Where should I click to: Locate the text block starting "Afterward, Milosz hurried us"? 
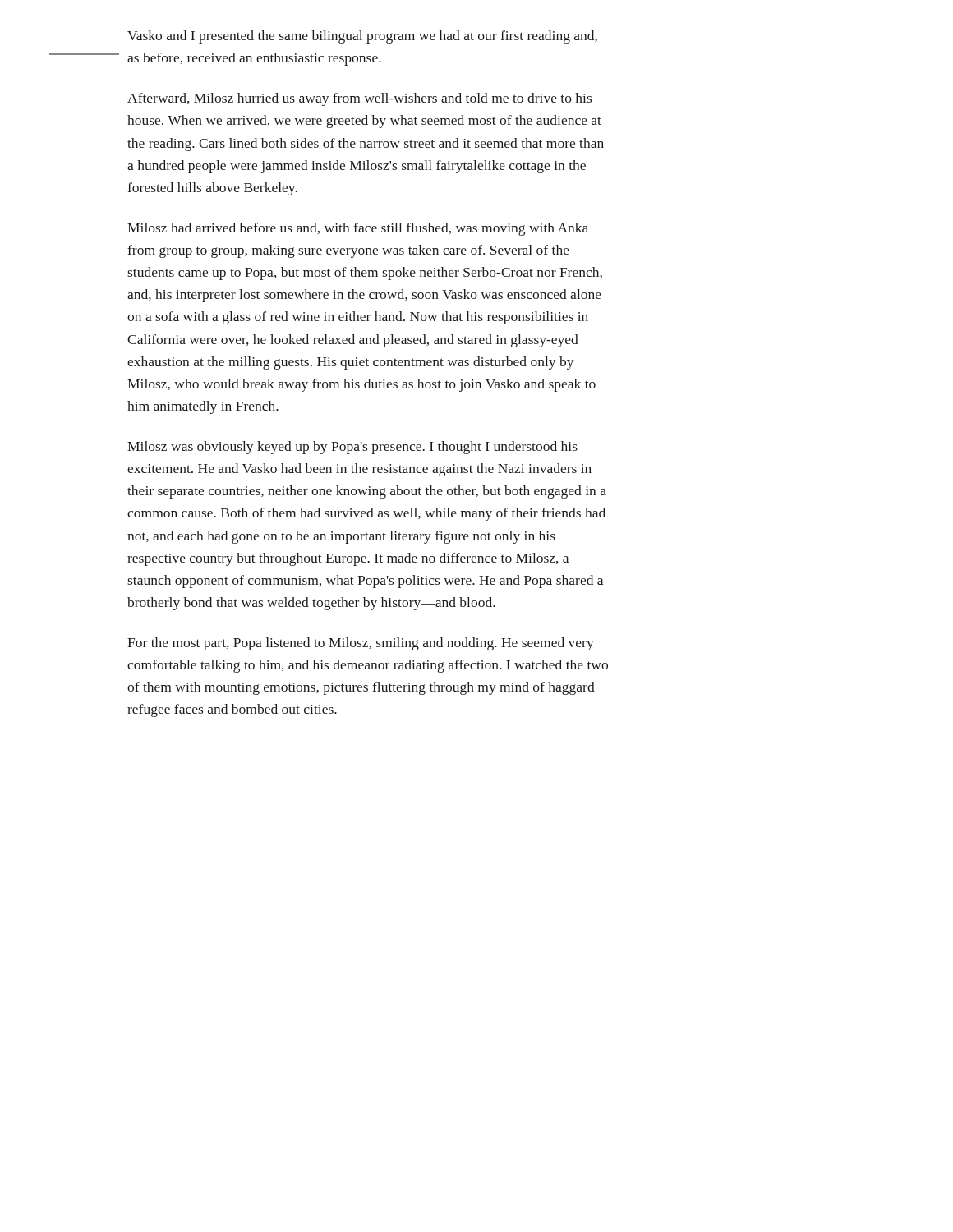point(366,142)
